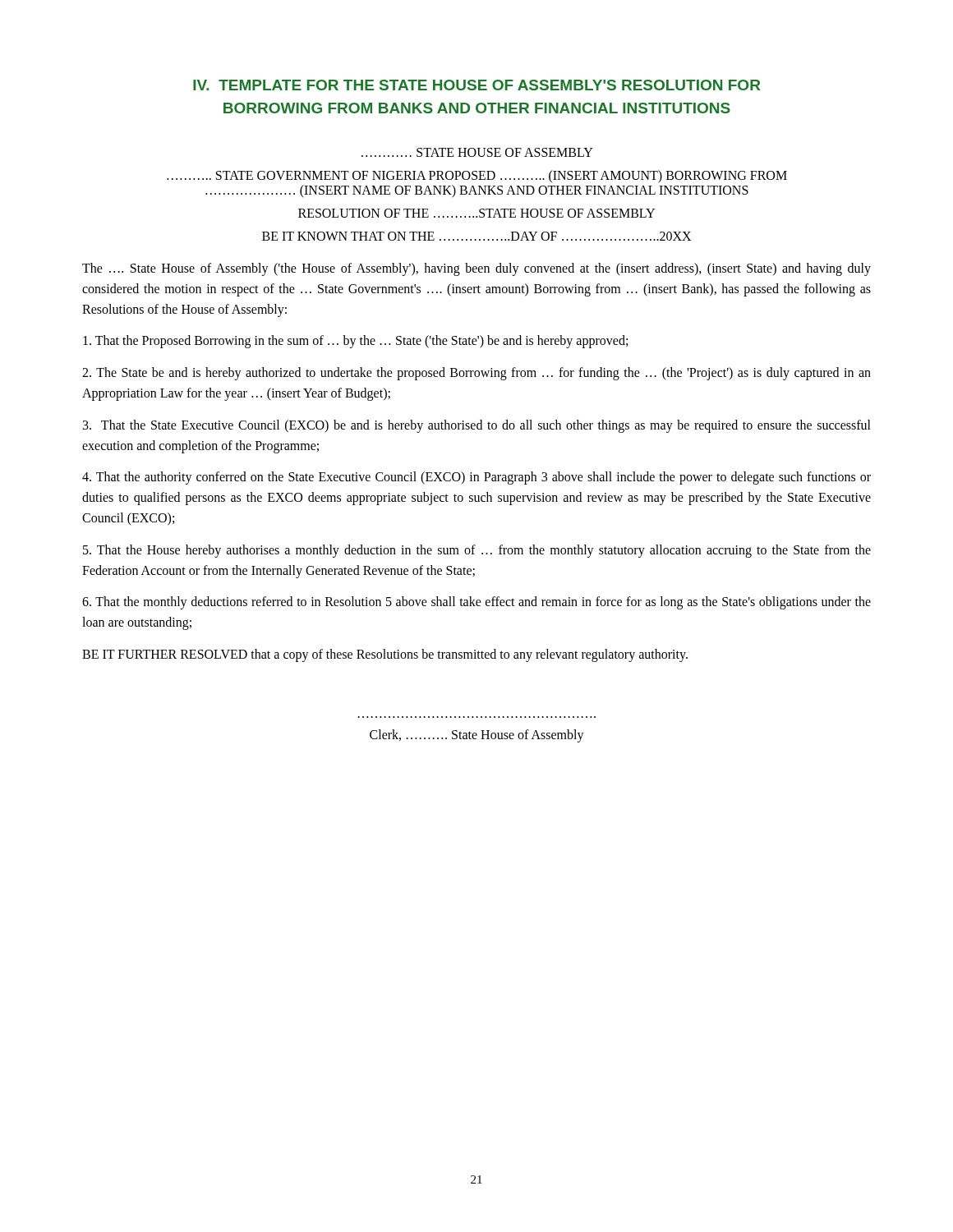Locate the block of text that opens with "5. That the House"
The image size is (953, 1232).
(476, 560)
